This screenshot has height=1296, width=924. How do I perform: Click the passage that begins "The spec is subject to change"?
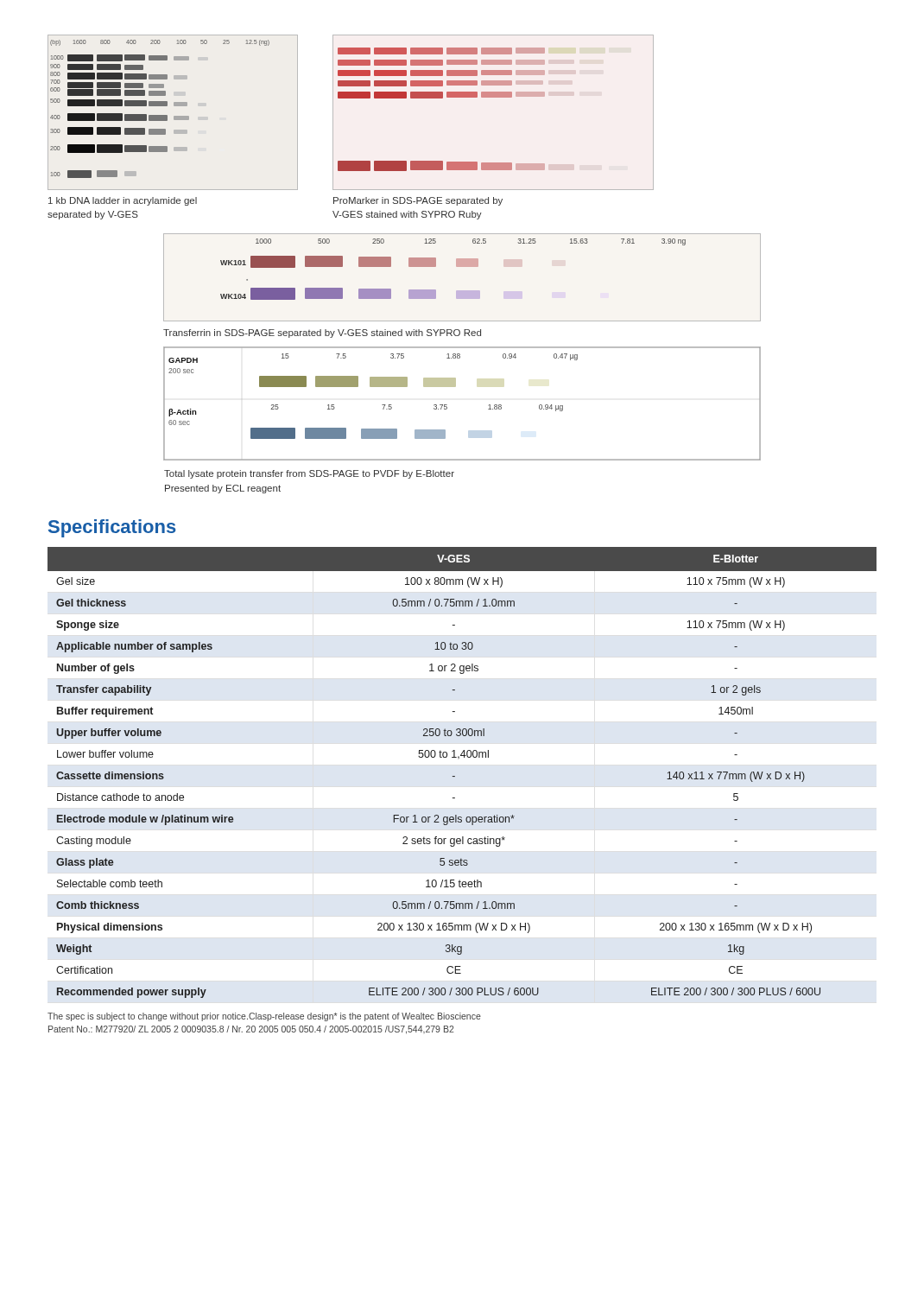pyautogui.click(x=264, y=1023)
